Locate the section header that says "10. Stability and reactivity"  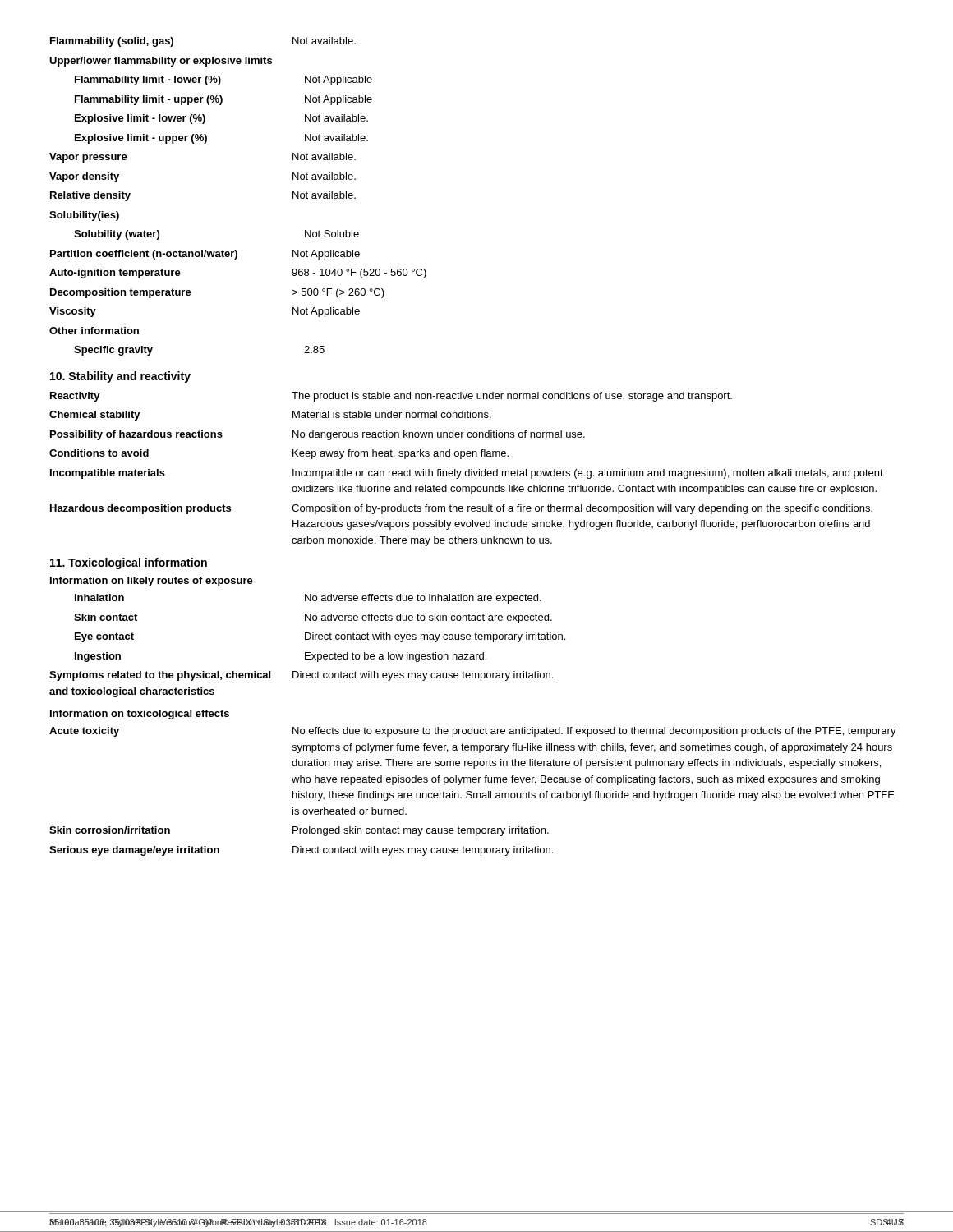tap(120, 376)
